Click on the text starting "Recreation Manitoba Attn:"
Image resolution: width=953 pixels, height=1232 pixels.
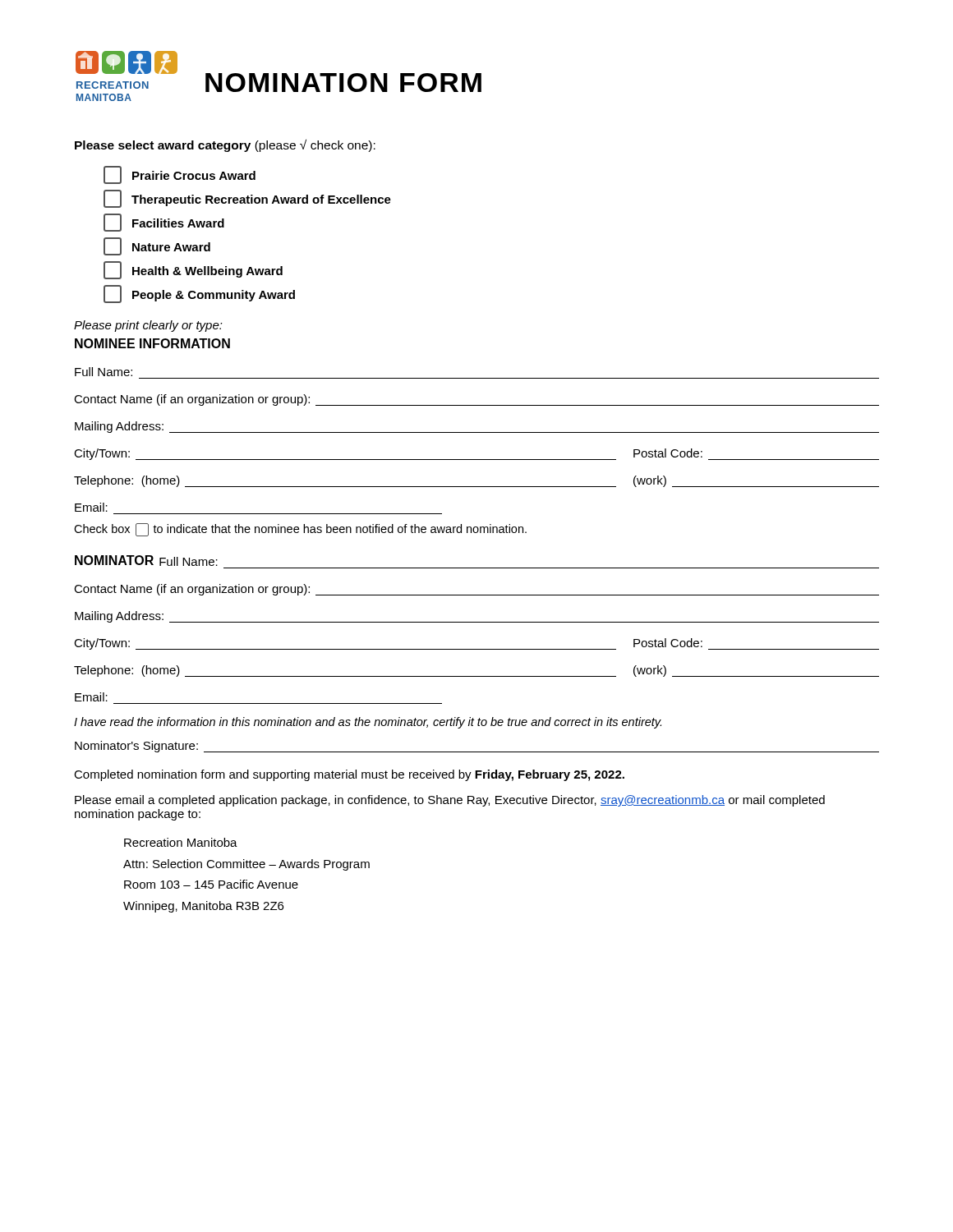click(247, 874)
